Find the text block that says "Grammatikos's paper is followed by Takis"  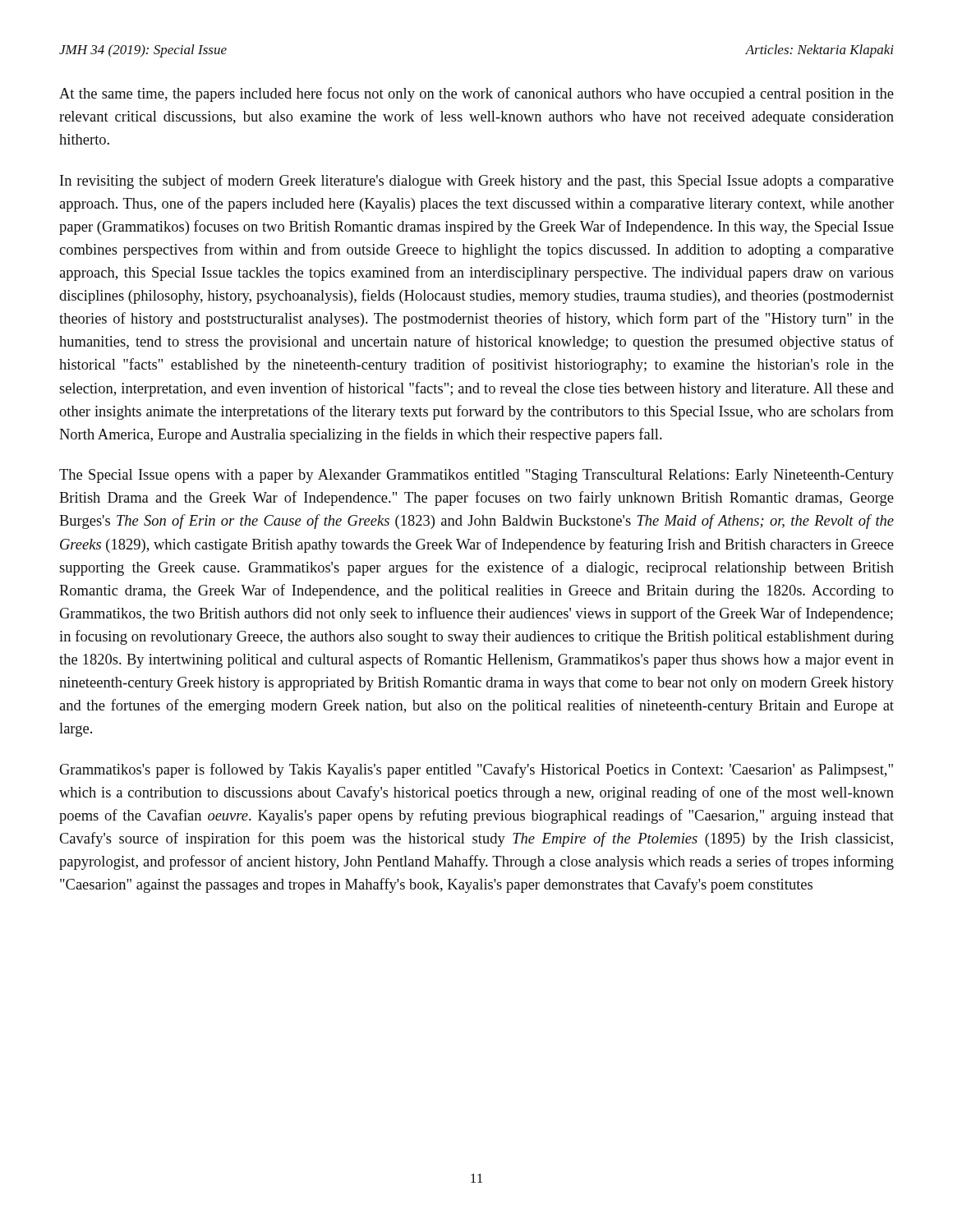476,827
